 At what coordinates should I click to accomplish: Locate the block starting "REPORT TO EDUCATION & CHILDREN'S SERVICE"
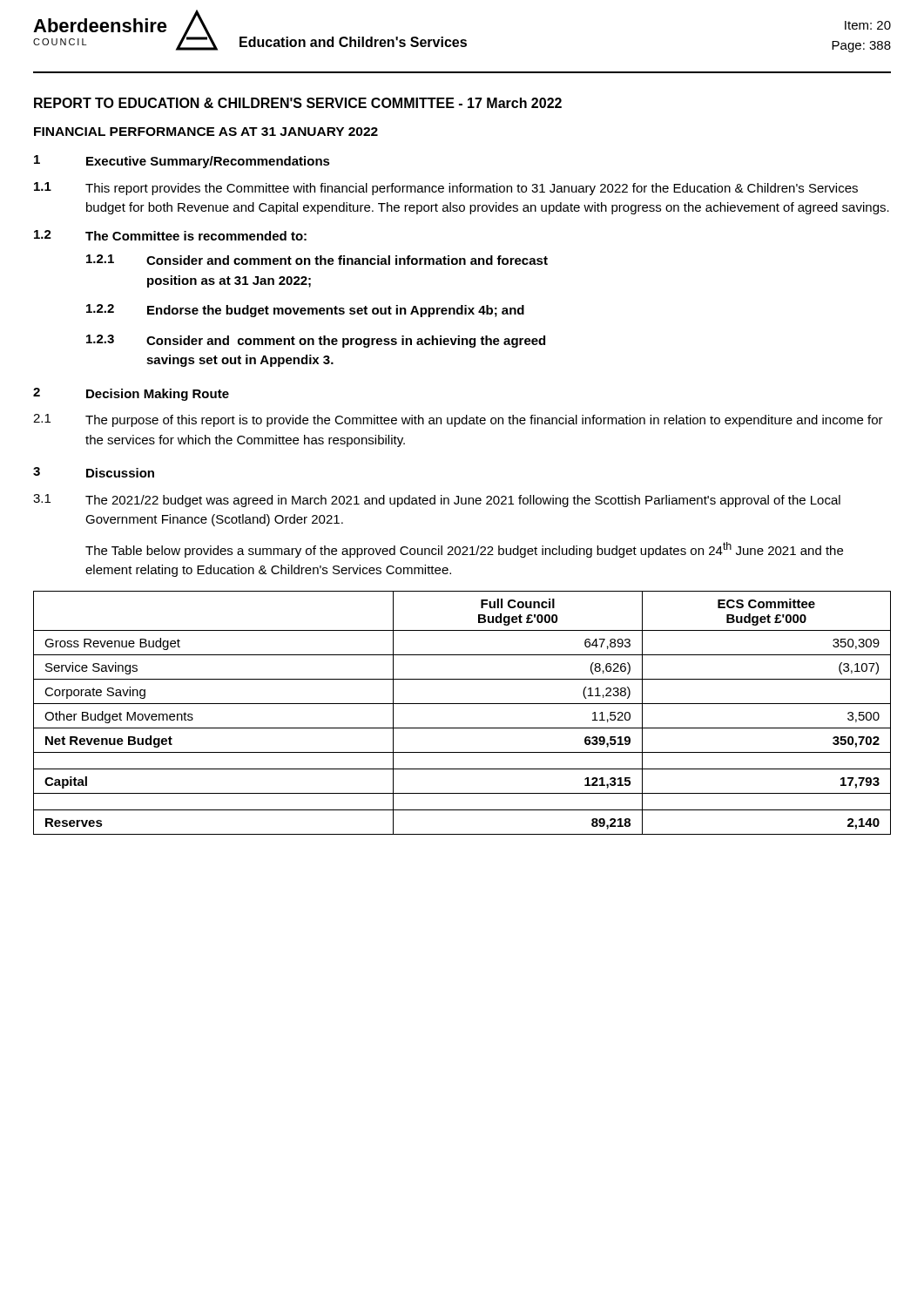pos(298,103)
